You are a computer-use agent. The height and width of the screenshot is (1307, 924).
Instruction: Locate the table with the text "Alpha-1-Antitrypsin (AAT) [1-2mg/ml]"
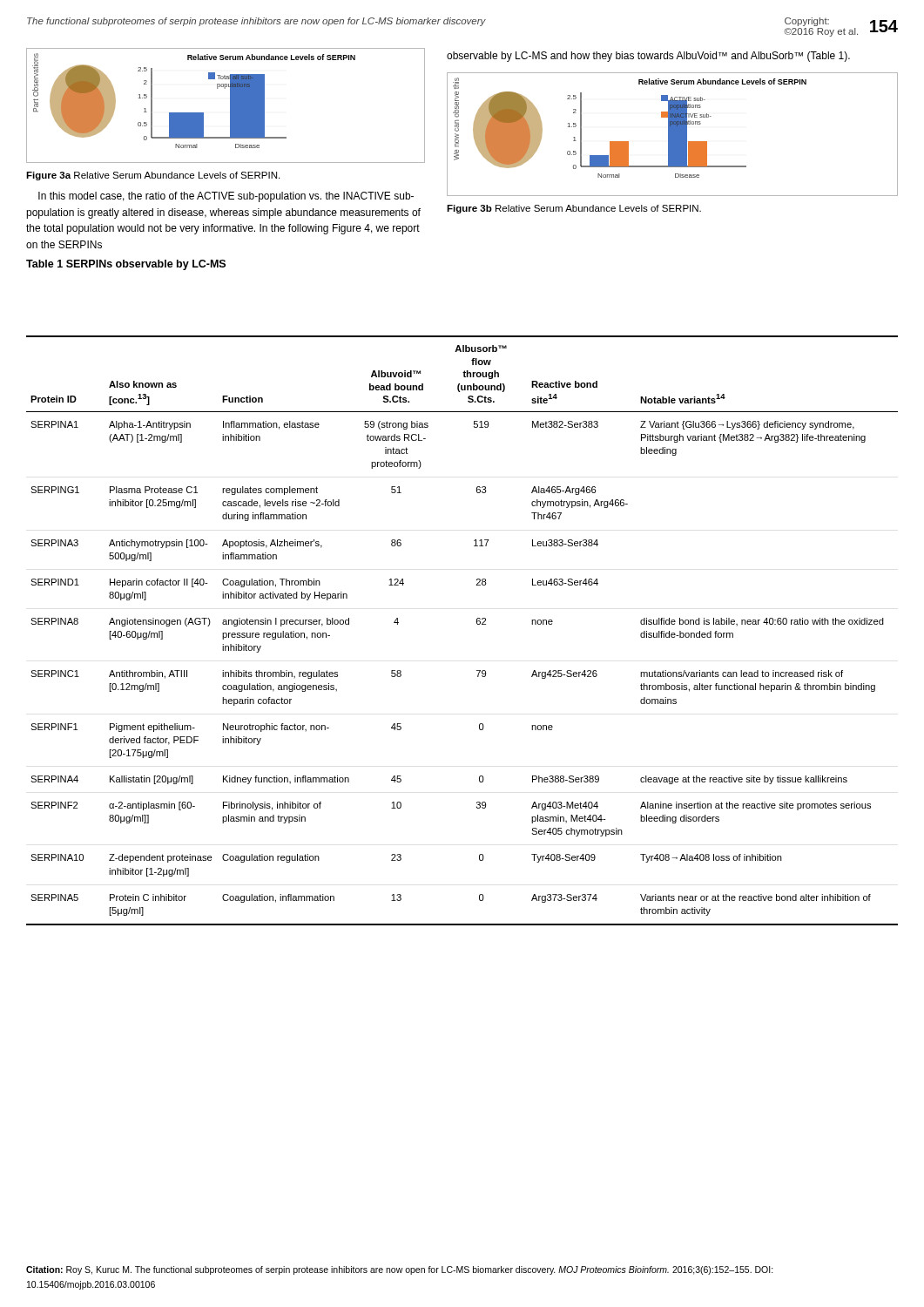coord(462,630)
